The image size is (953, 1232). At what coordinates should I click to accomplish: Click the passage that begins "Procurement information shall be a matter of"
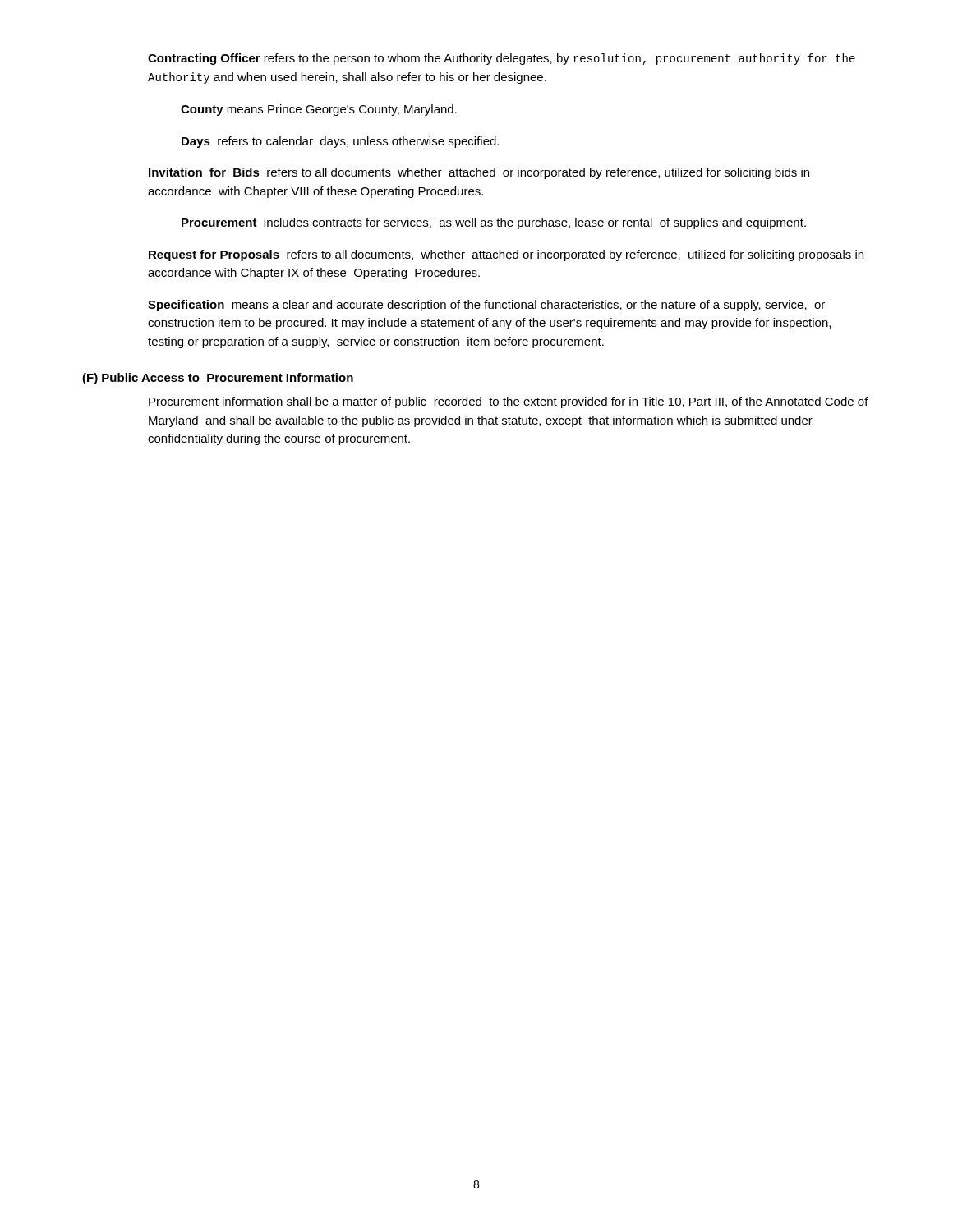point(508,420)
